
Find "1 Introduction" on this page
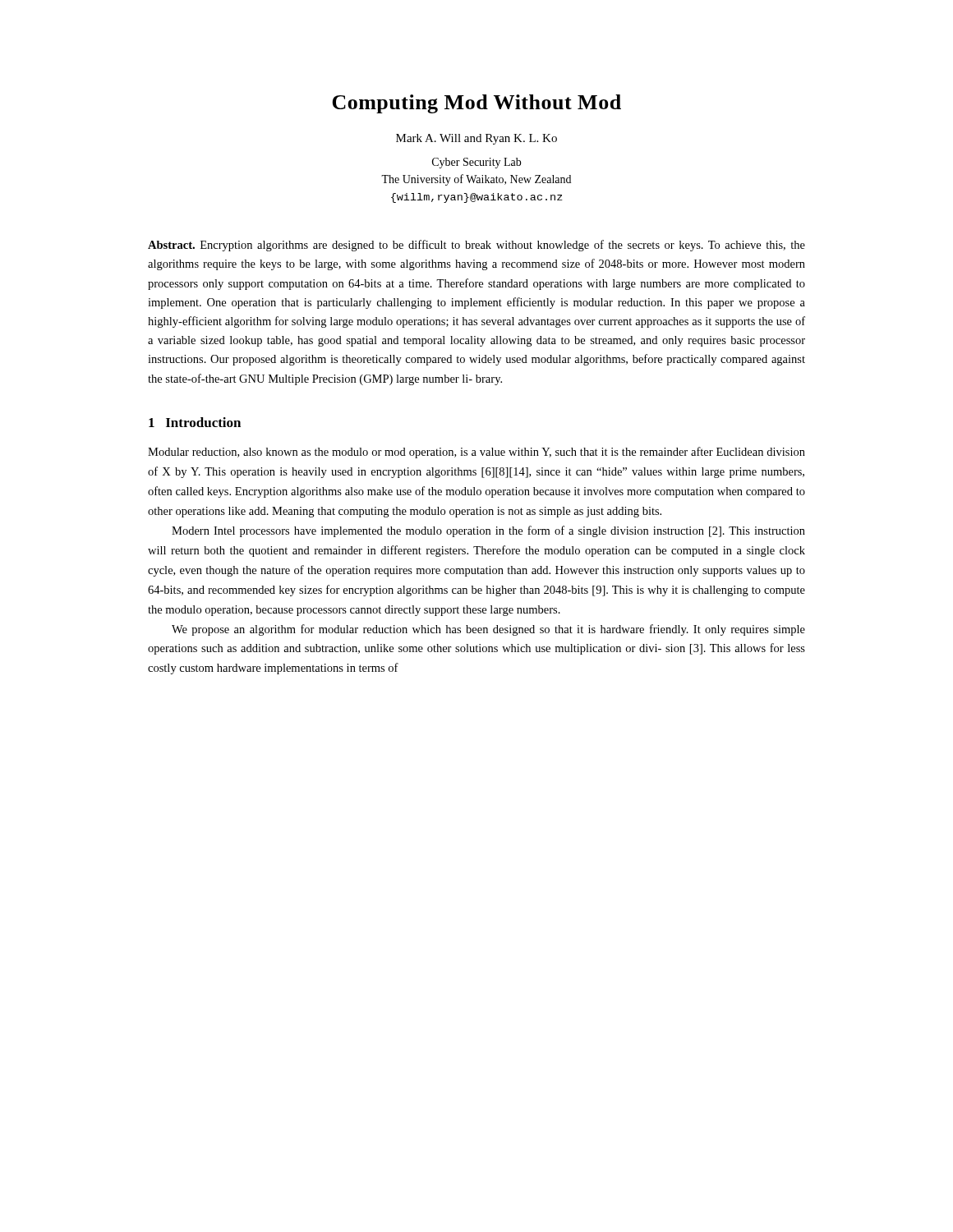[x=195, y=422]
